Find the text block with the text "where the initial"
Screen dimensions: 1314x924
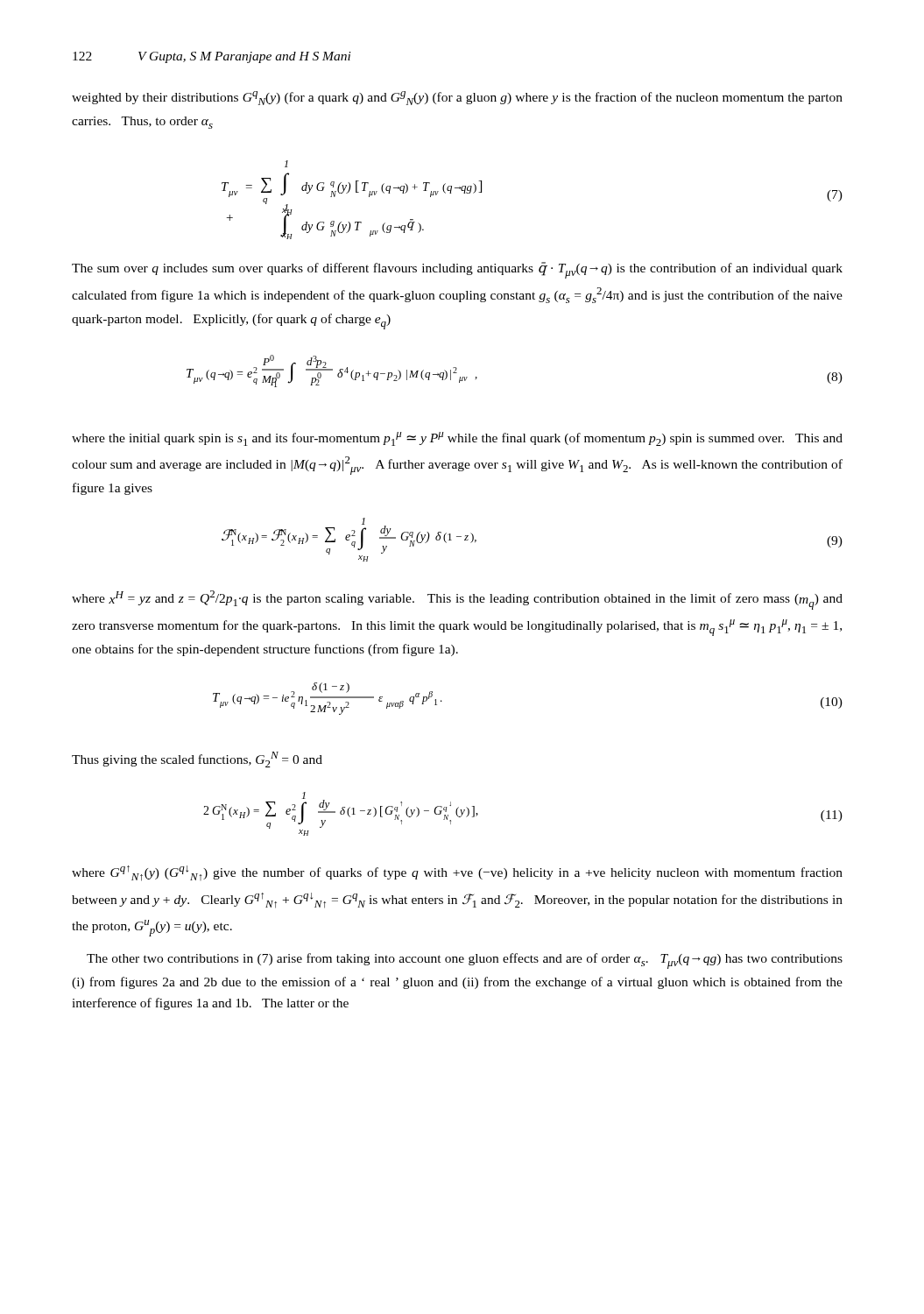coord(457,461)
